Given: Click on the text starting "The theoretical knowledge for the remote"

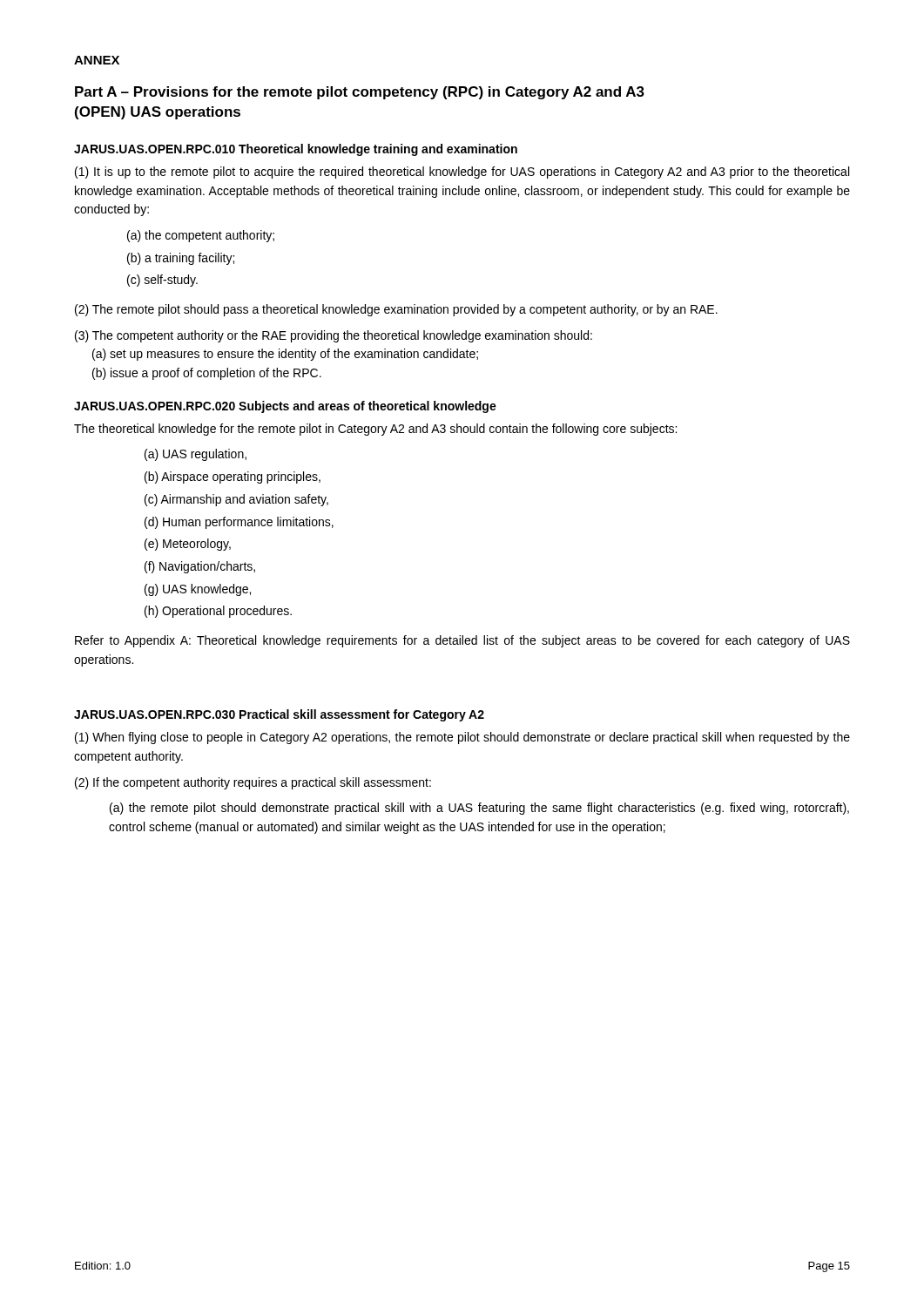Looking at the screenshot, I should (x=376, y=428).
